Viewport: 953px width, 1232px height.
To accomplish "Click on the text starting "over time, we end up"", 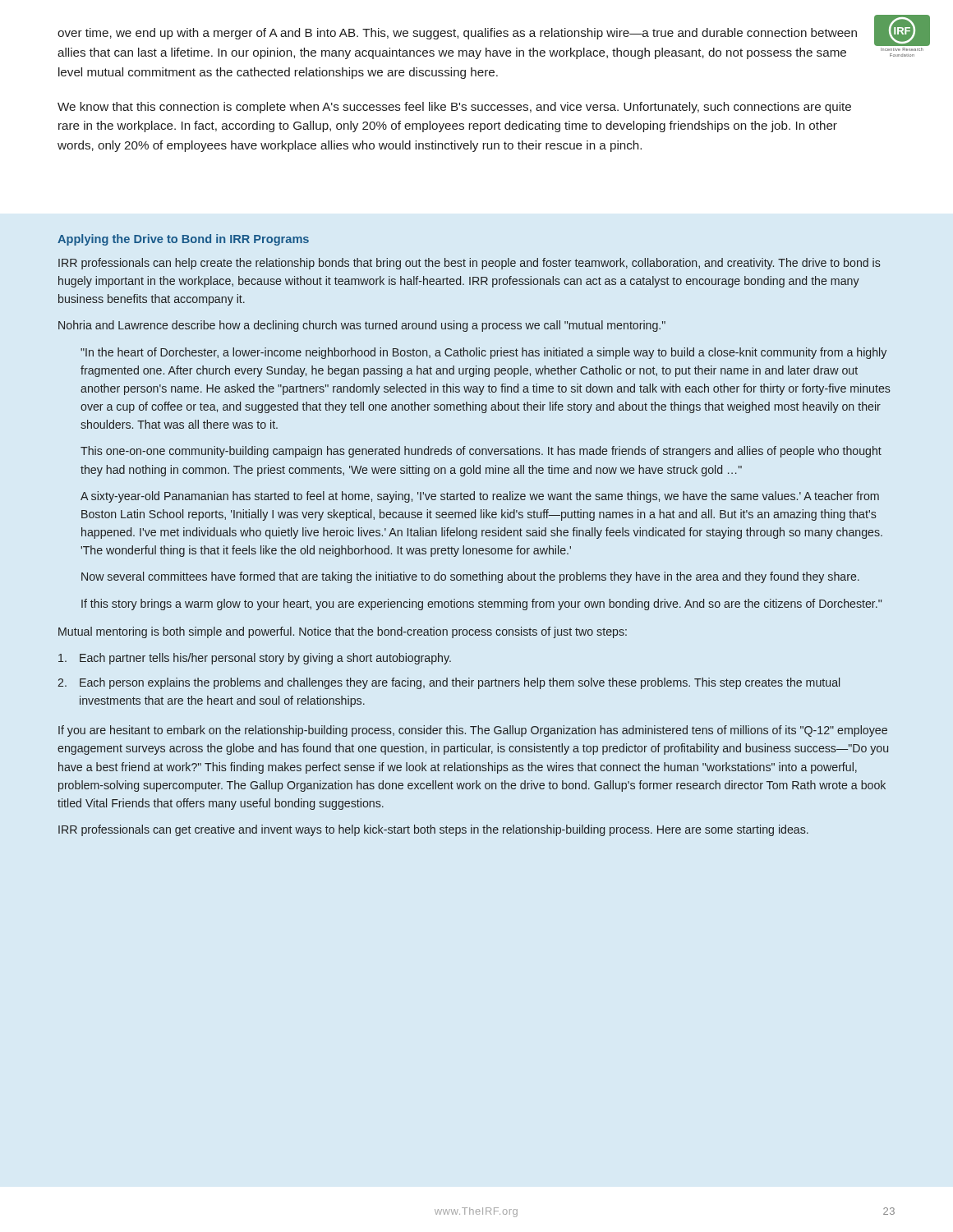I will 458,52.
